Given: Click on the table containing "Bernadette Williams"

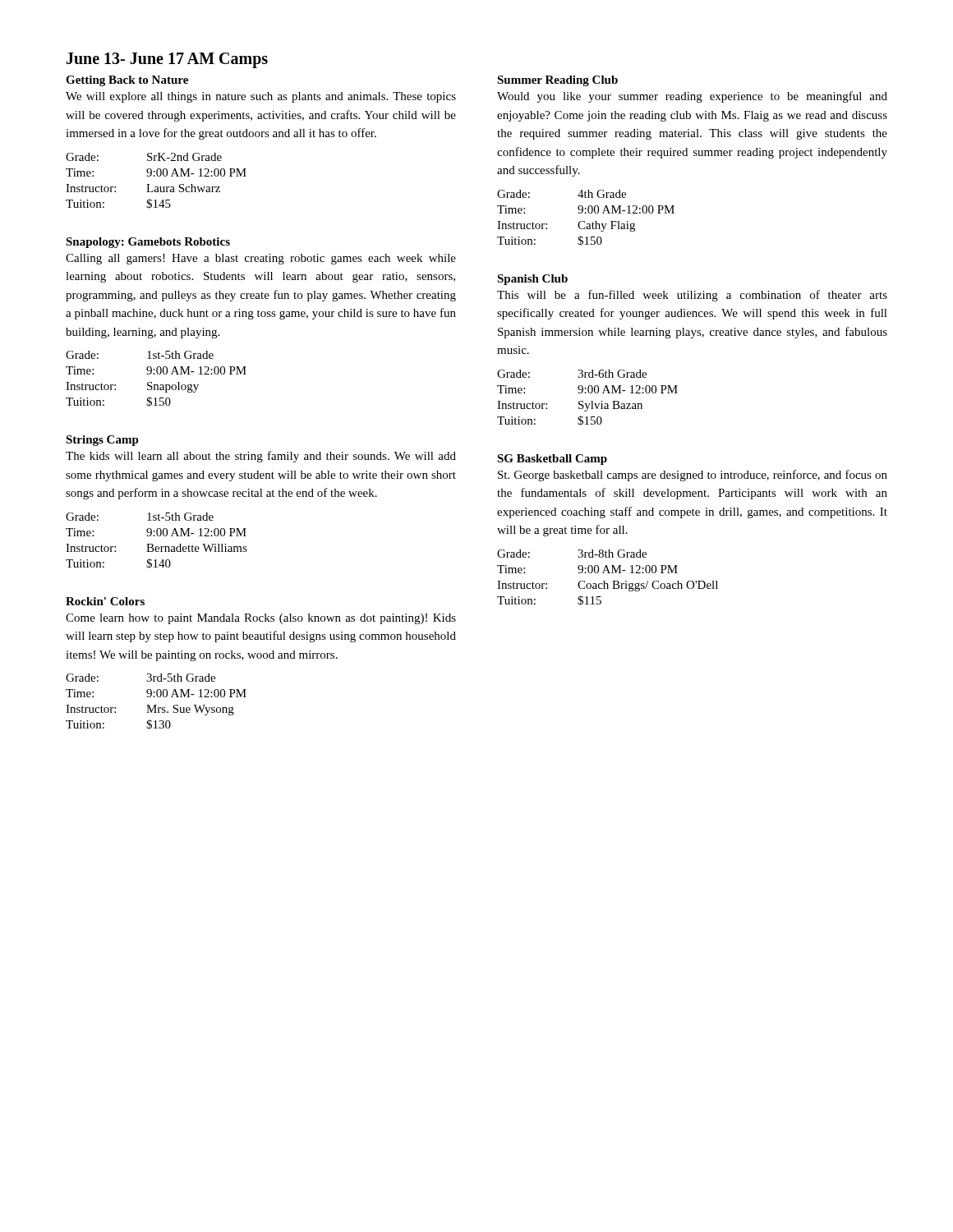Looking at the screenshot, I should (x=261, y=540).
